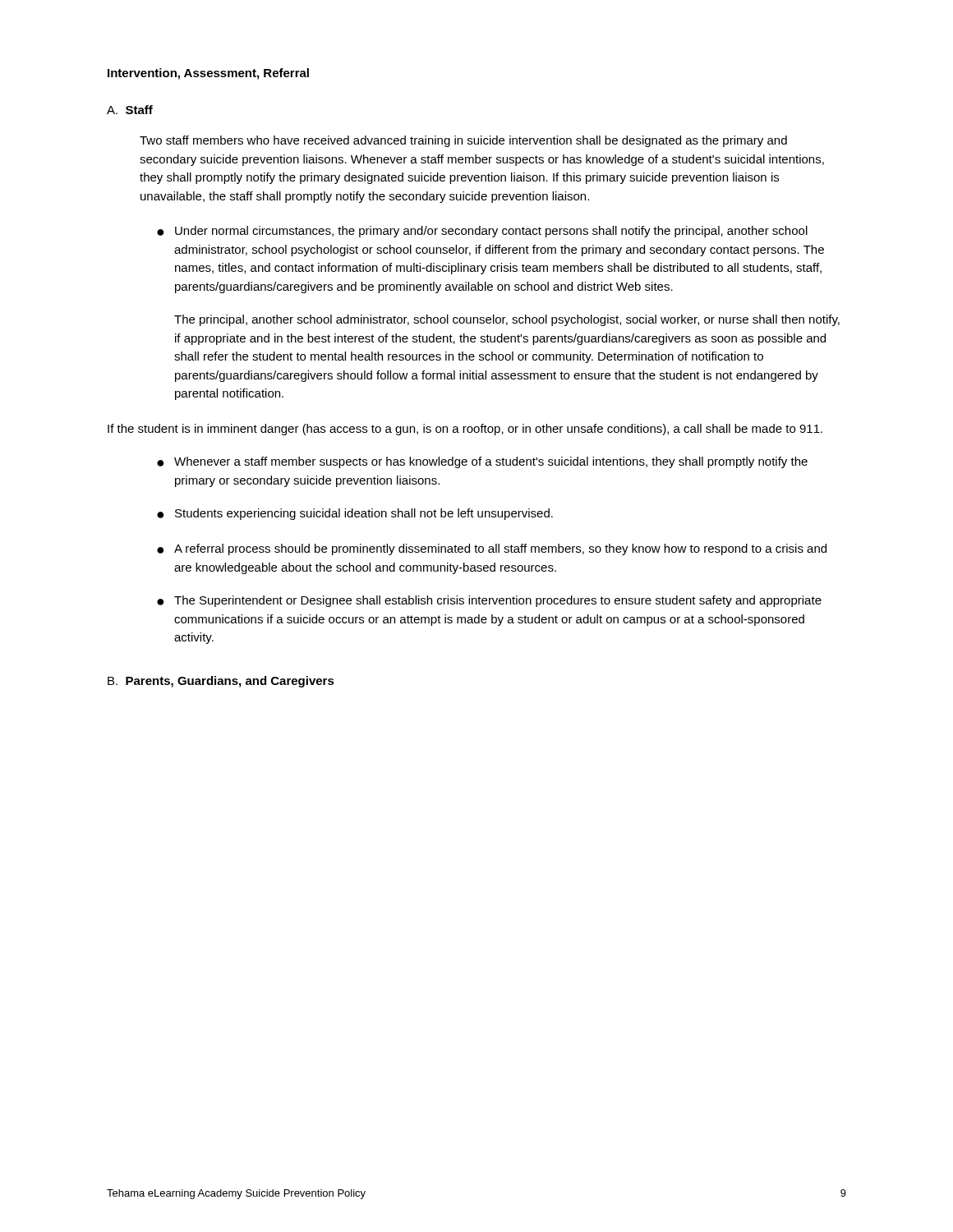Locate the text "A. Staff"
Screen dimensions: 1232x953
[130, 110]
